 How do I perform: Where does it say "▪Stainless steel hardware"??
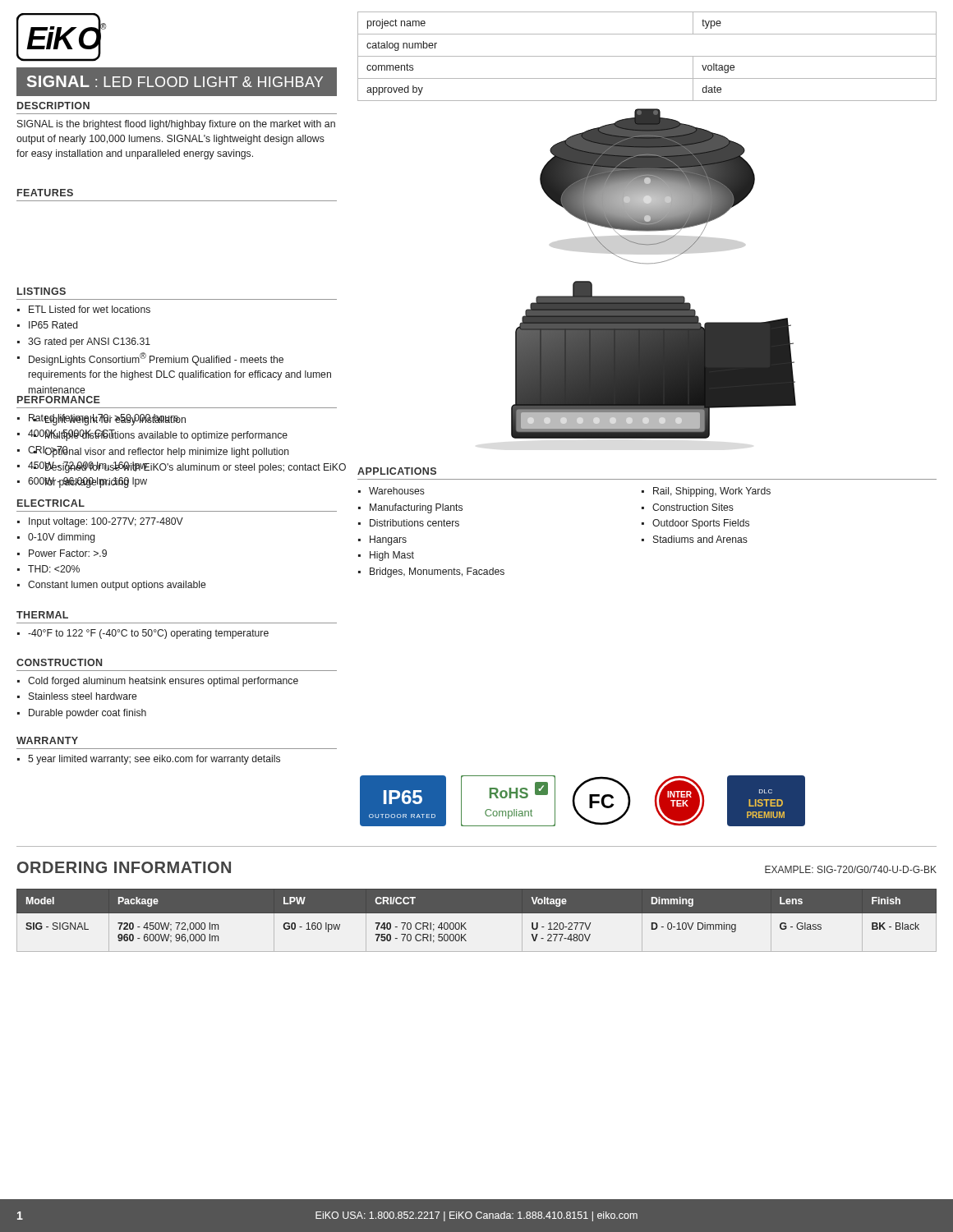(77, 697)
